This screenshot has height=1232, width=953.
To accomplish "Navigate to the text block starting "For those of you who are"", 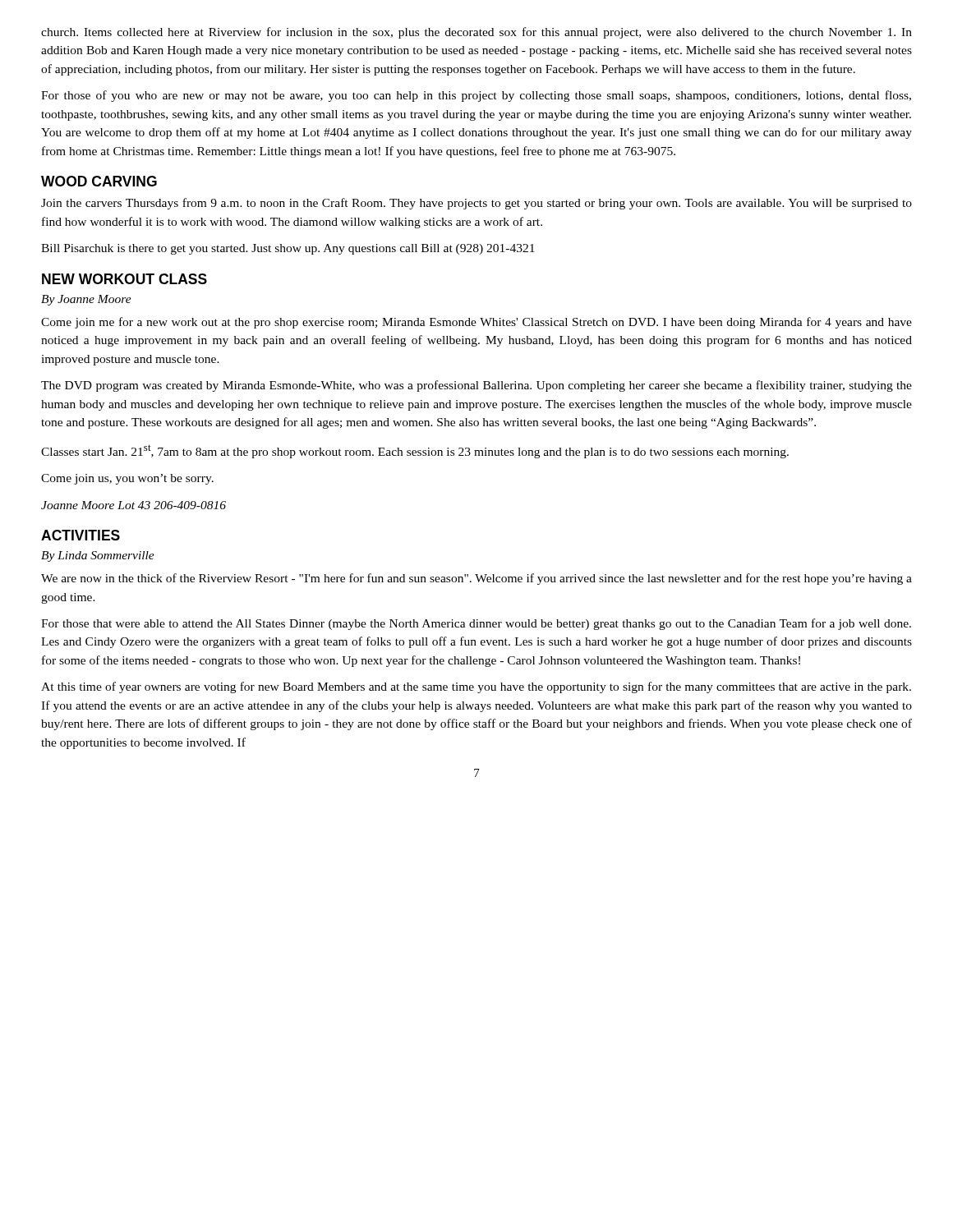I will [476, 124].
